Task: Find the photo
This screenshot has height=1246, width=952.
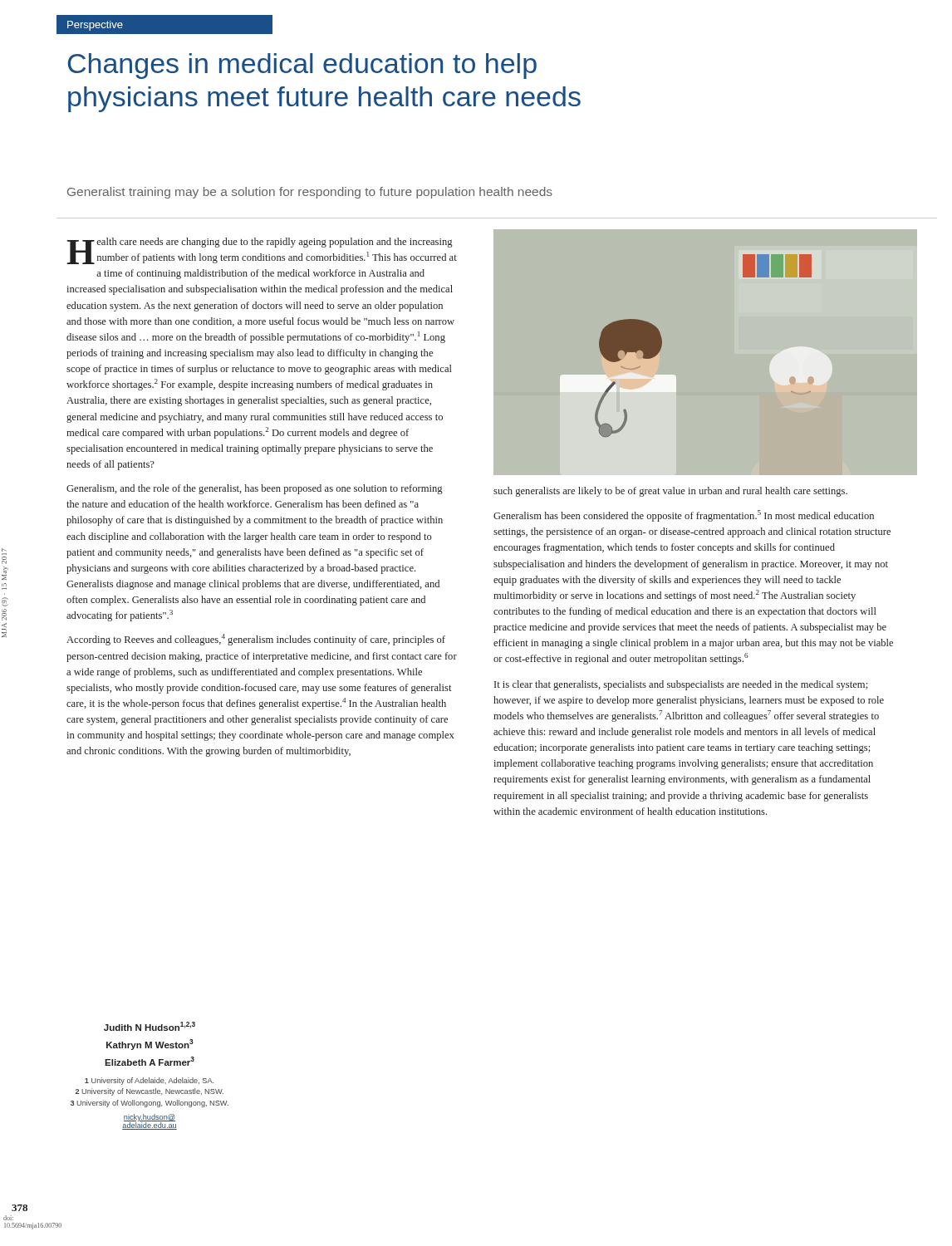Action: (x=705, y=352)
